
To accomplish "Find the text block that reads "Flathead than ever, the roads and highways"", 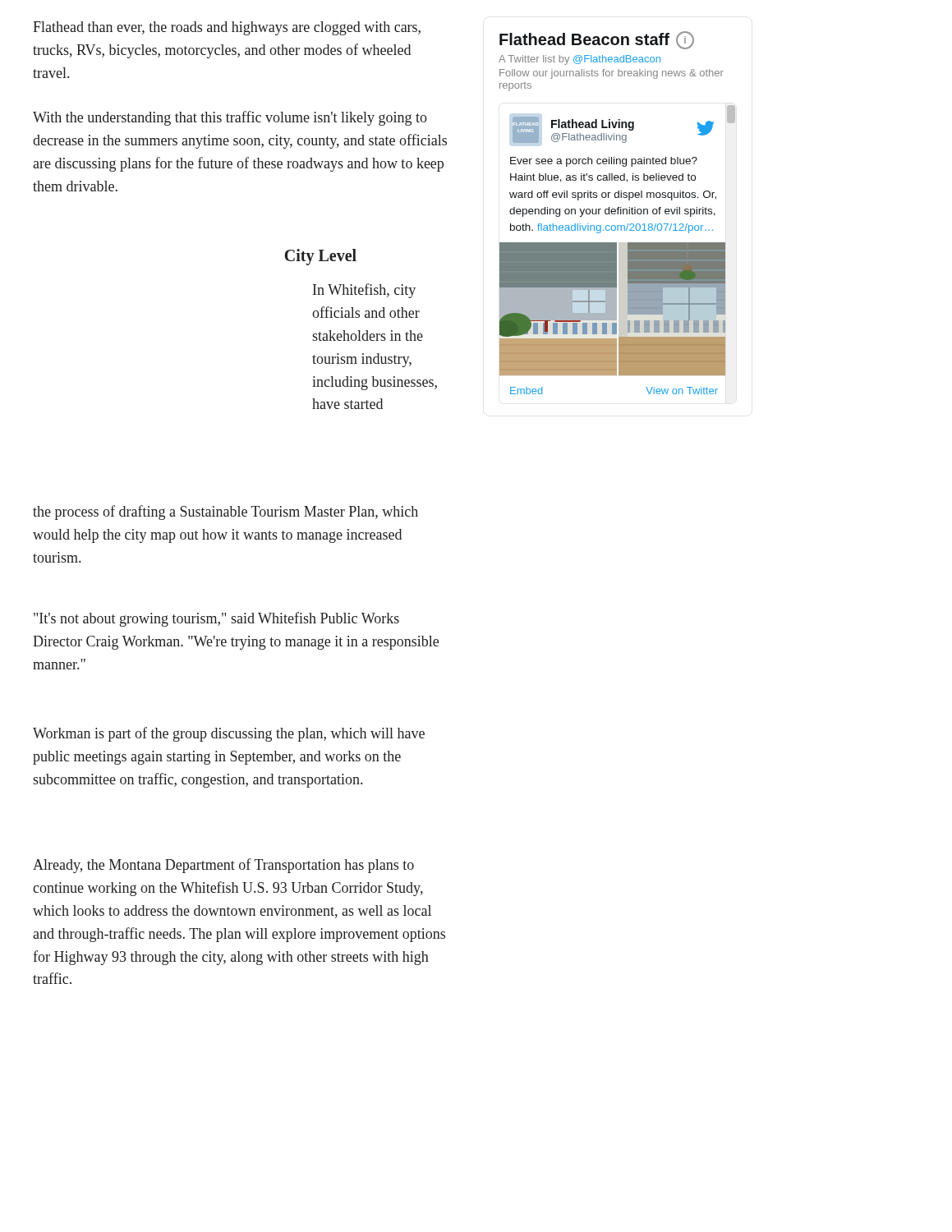I will coord(227,50).
